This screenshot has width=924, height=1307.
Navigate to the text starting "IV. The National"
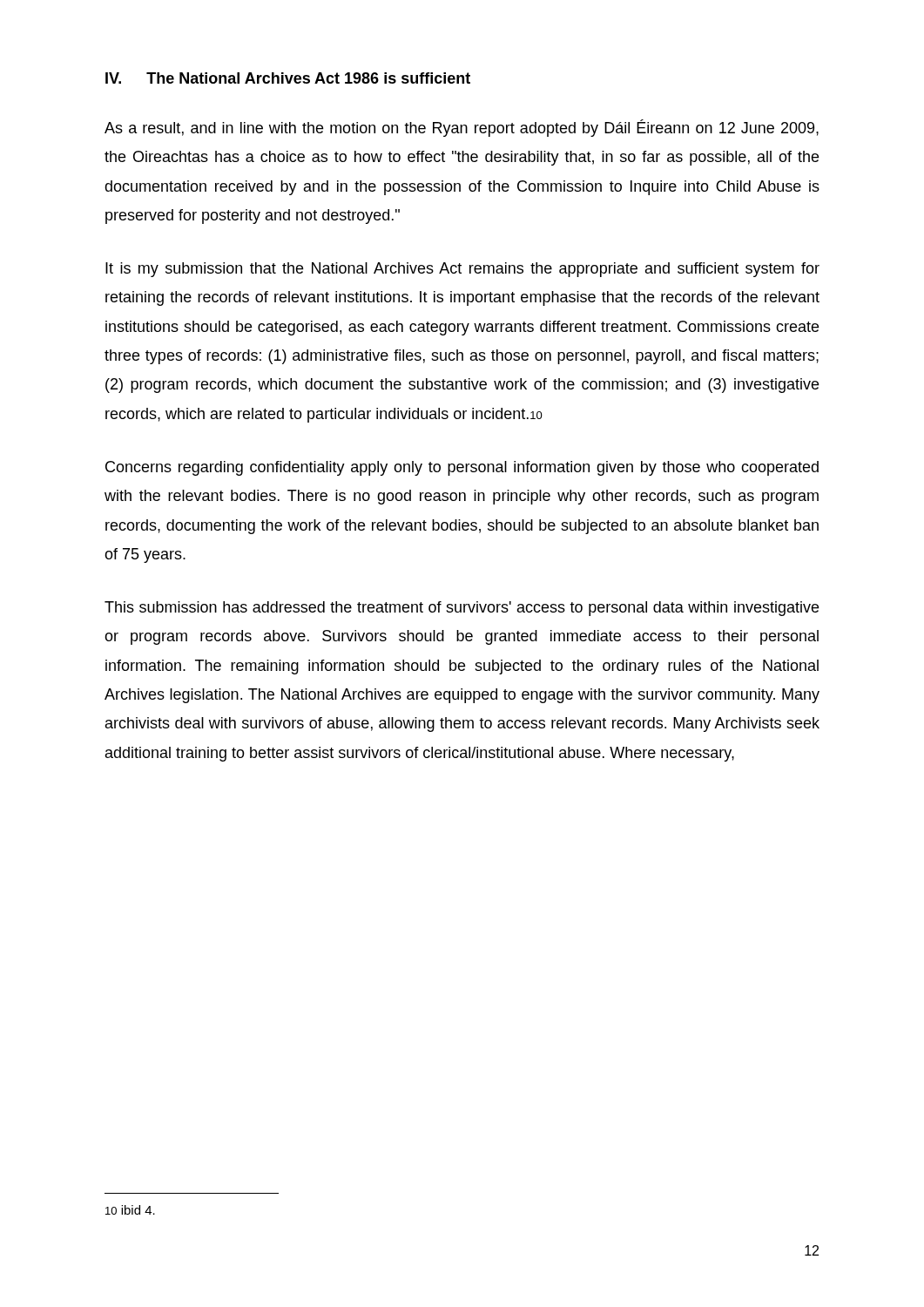pos(287,79)
